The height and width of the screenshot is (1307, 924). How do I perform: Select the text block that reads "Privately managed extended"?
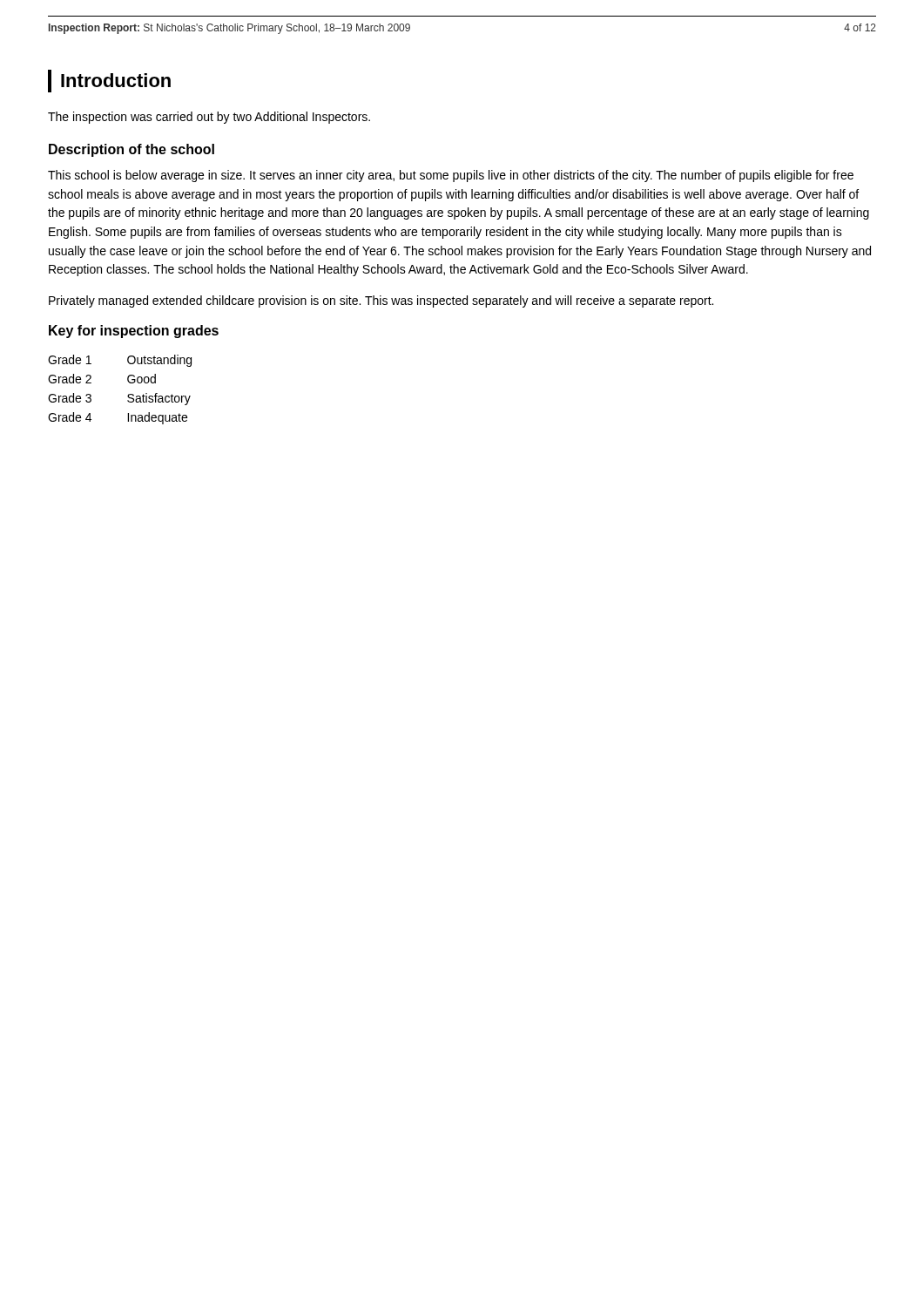462,301
